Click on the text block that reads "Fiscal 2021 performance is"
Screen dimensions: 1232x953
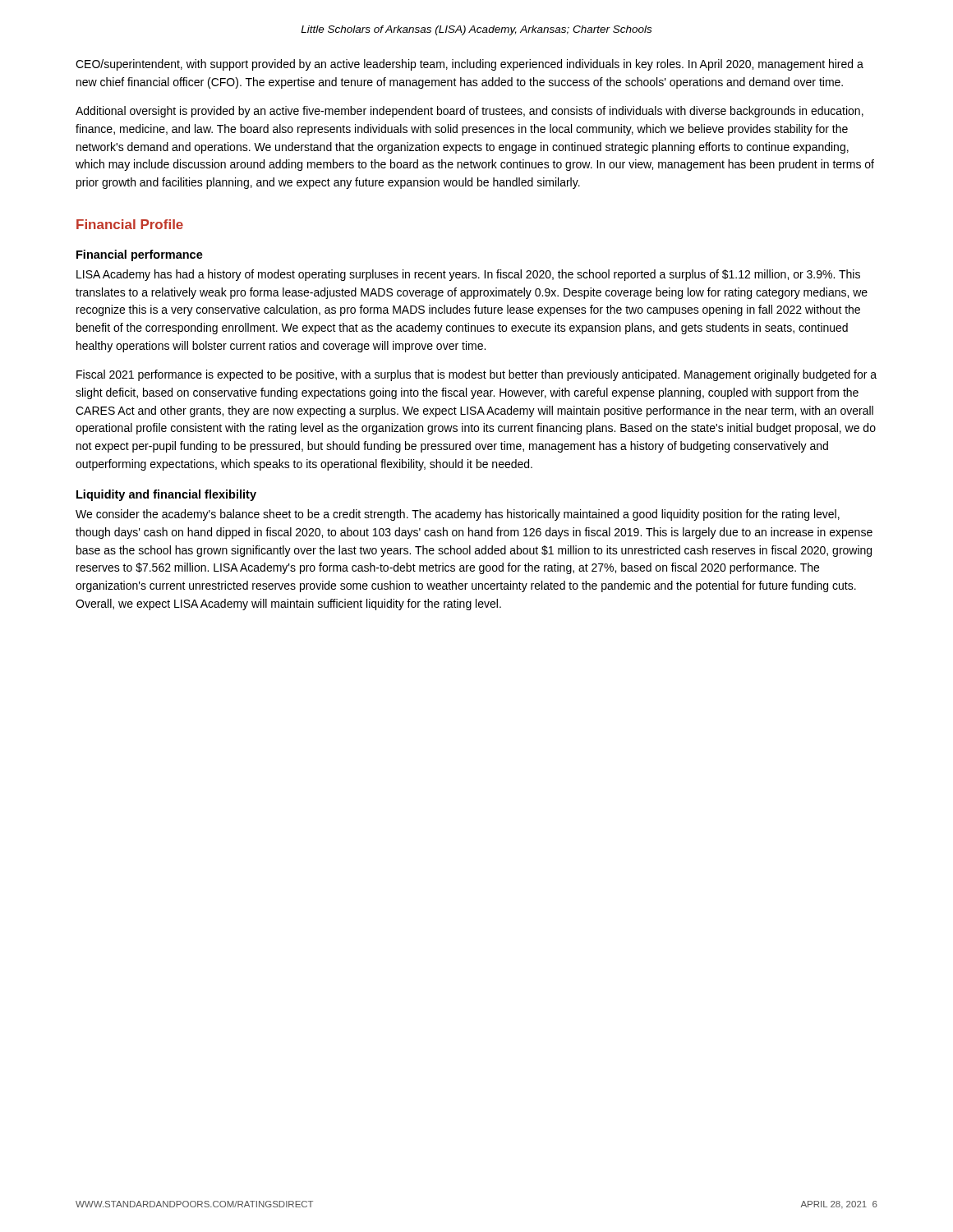click(x=476, y=419)
